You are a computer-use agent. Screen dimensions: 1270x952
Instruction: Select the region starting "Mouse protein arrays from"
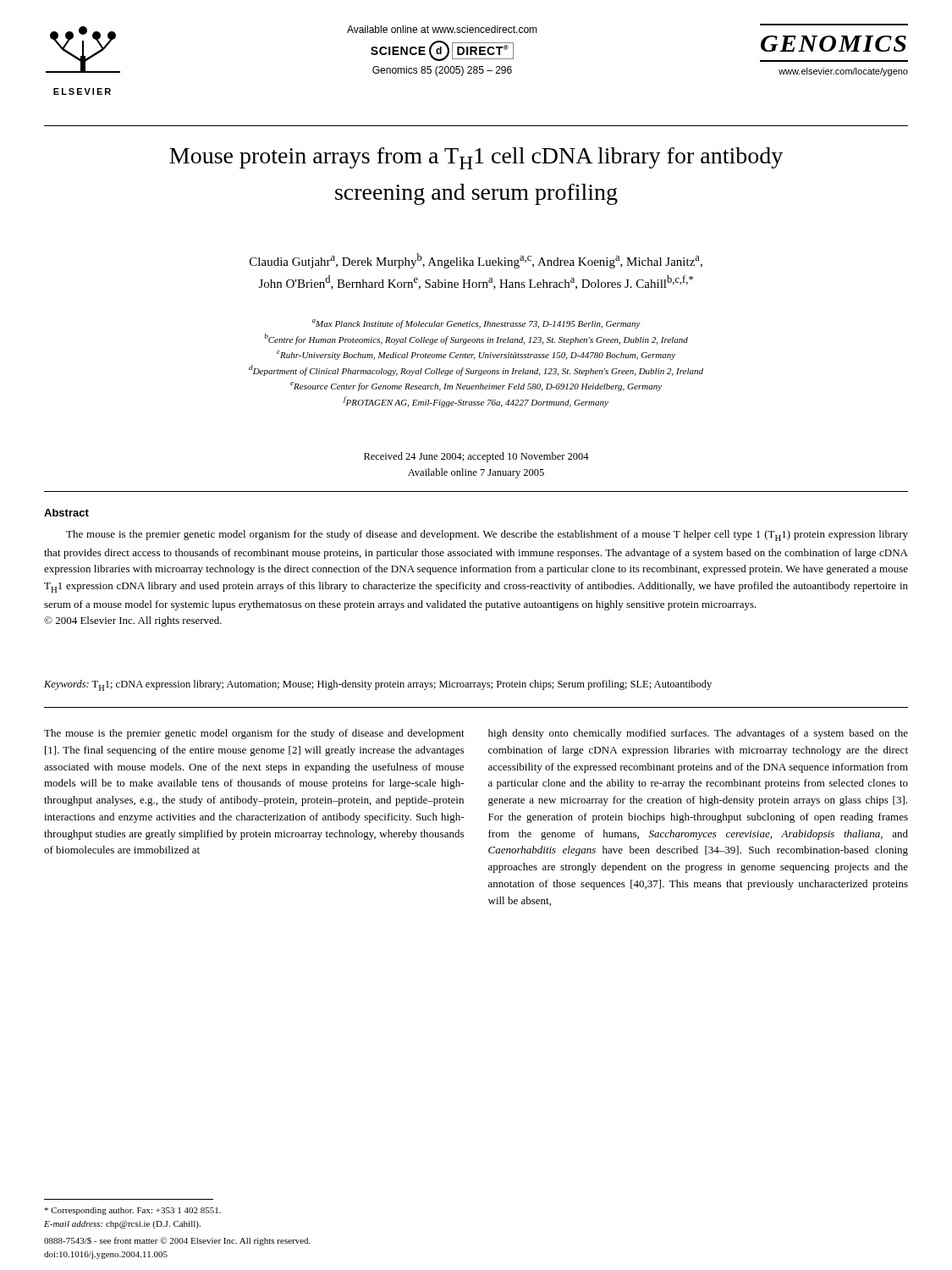pos(476,174)
